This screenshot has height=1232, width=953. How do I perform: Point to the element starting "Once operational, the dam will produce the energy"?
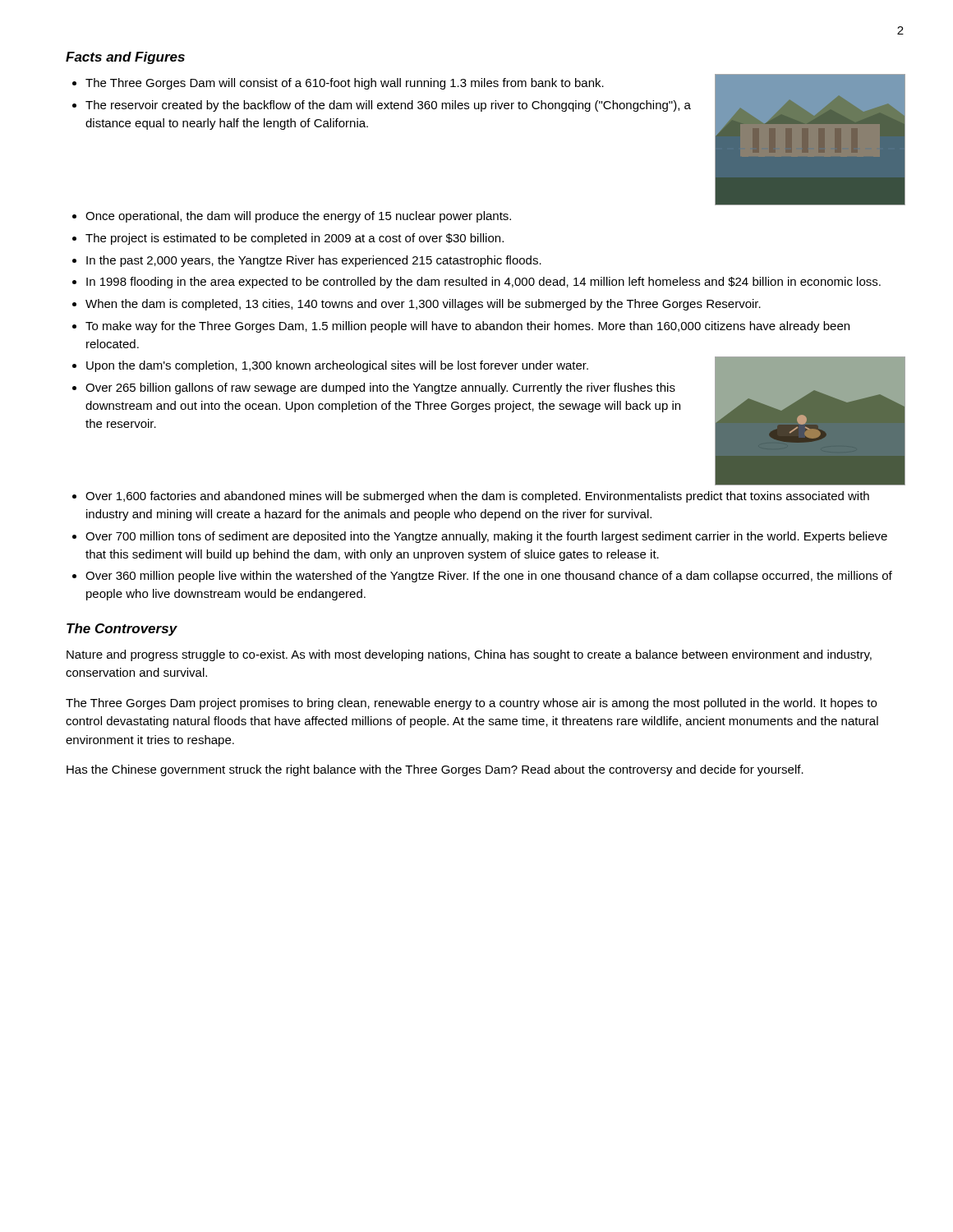pyautogui.click(x=299, y=216)
